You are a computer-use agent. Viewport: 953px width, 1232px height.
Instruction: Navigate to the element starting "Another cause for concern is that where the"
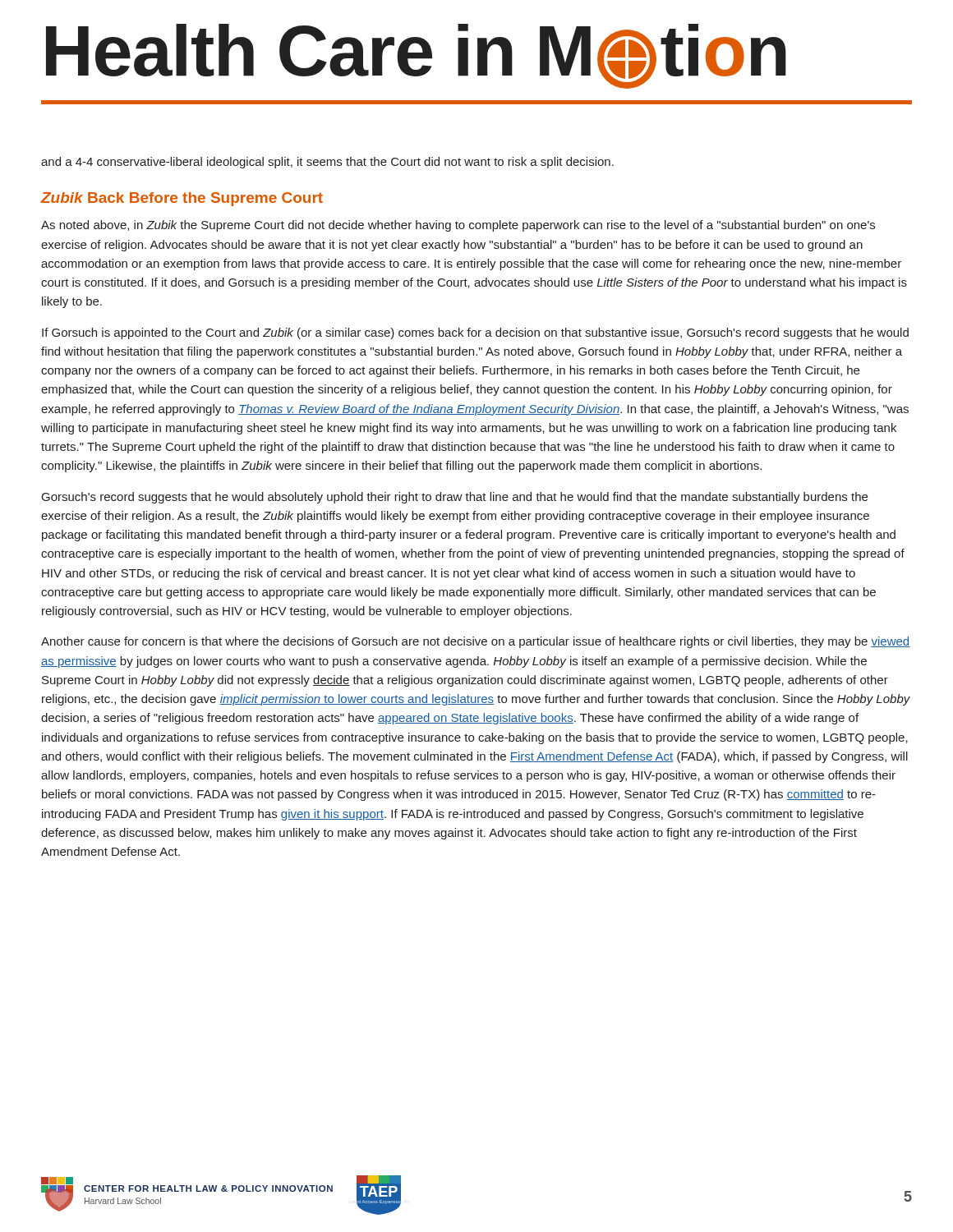coord(475,746)
